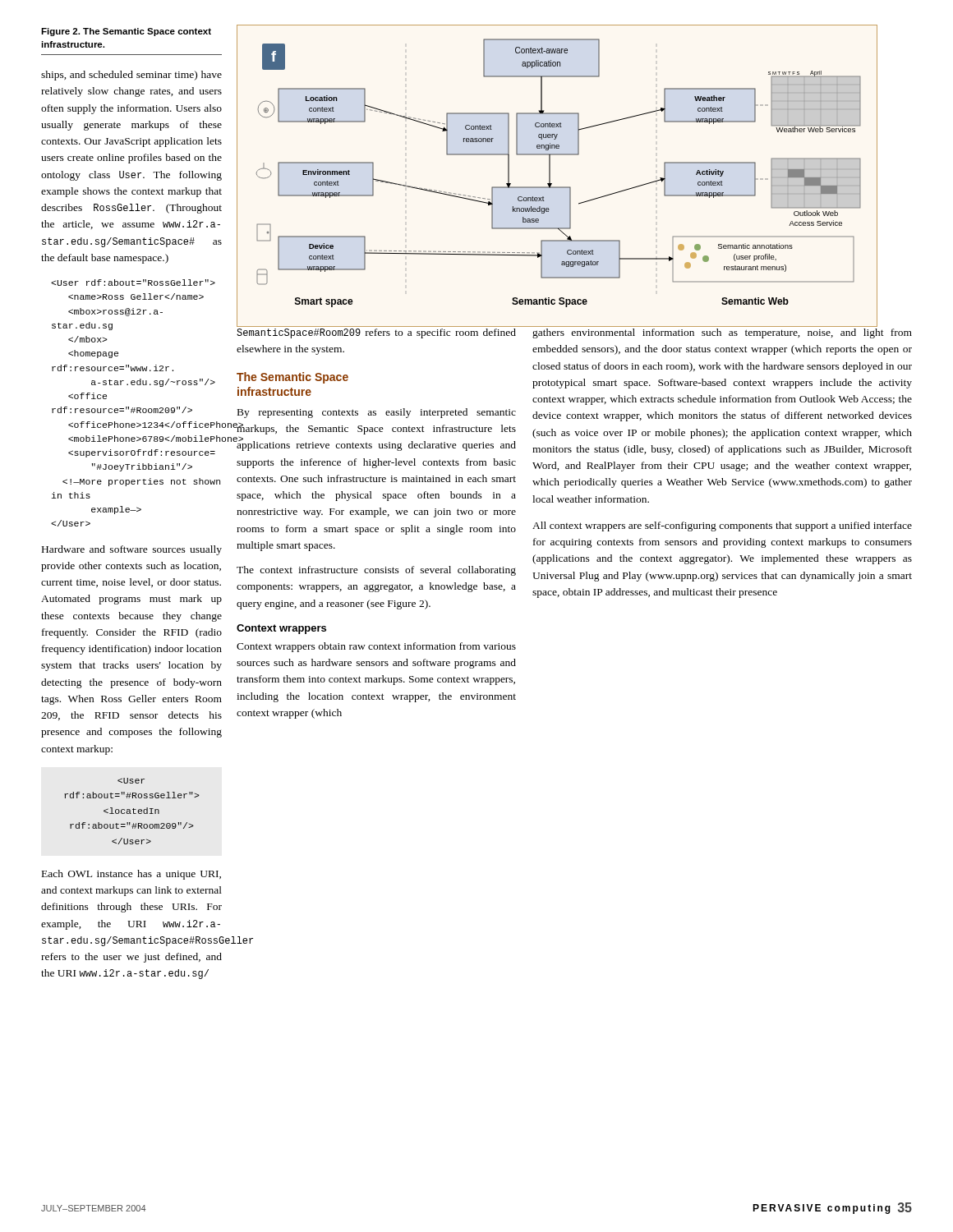The image size is (953, 1232).
Task: Select the text block that reads "Each OWL instance has a"
Action: (131, 924)
